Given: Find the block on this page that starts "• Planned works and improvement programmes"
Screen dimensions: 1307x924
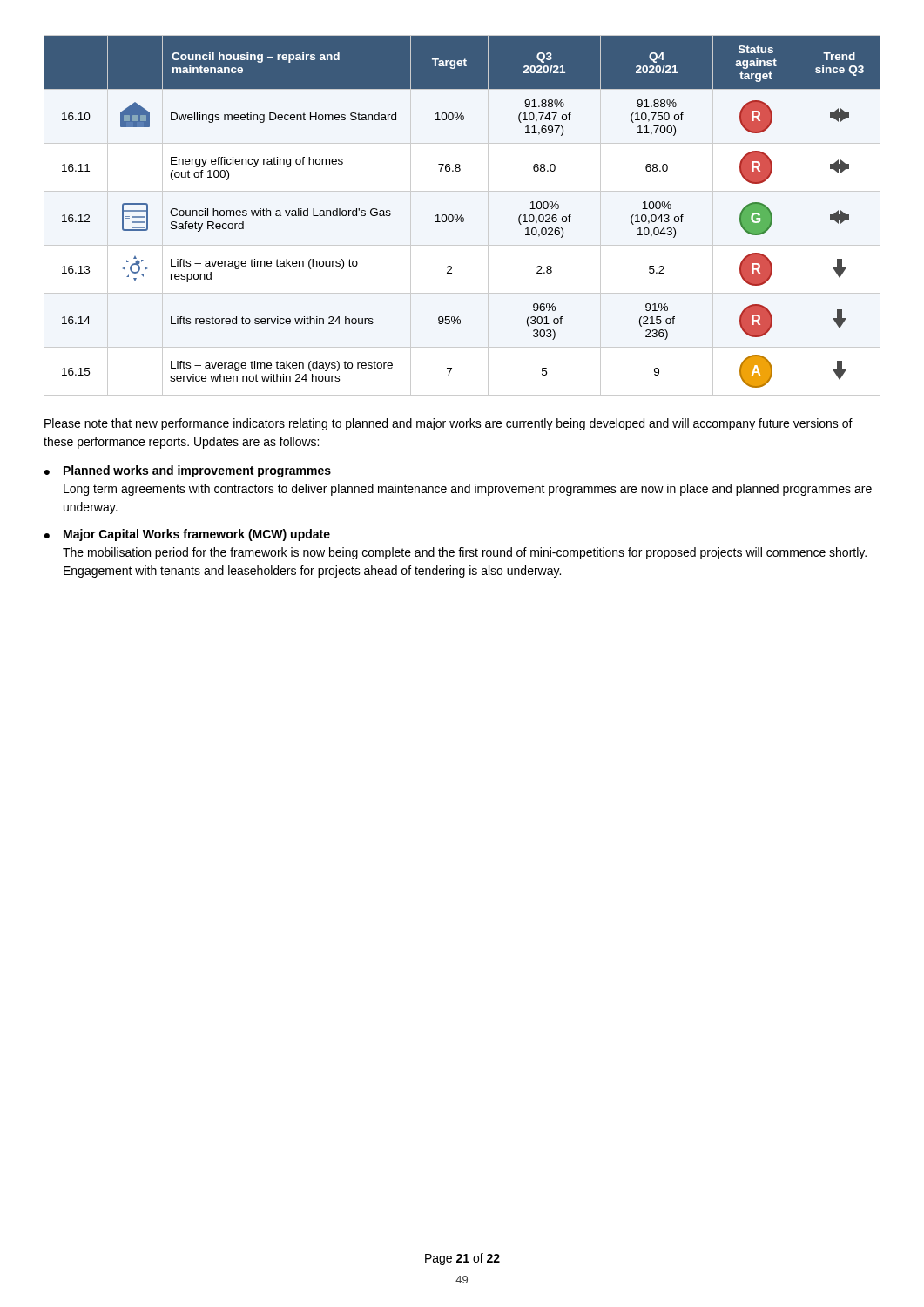Looking at the screenshot, I should 462,489.
